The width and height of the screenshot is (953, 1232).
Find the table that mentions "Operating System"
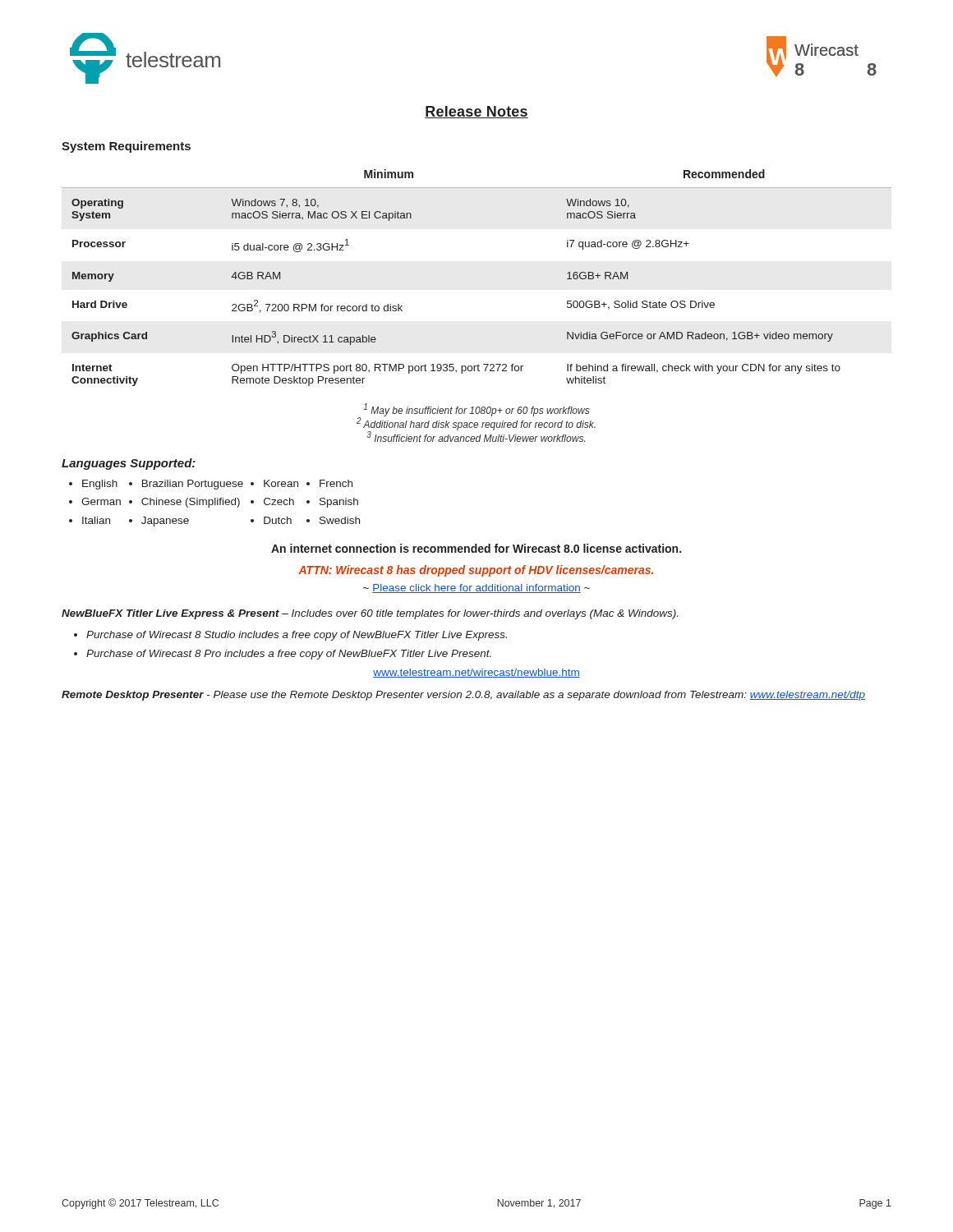[x=476, y=277]
